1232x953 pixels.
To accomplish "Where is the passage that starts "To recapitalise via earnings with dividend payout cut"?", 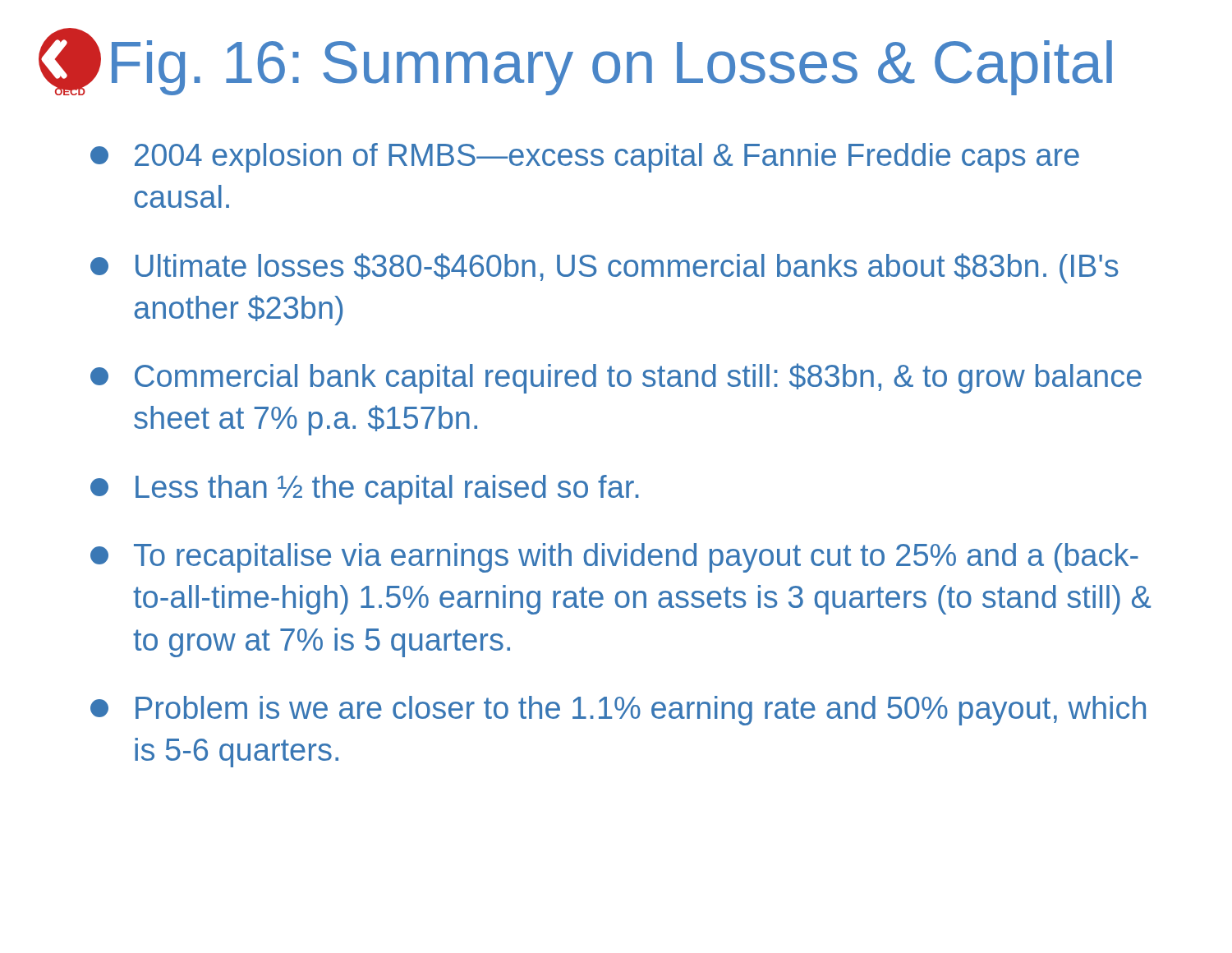I will point(628,598).
